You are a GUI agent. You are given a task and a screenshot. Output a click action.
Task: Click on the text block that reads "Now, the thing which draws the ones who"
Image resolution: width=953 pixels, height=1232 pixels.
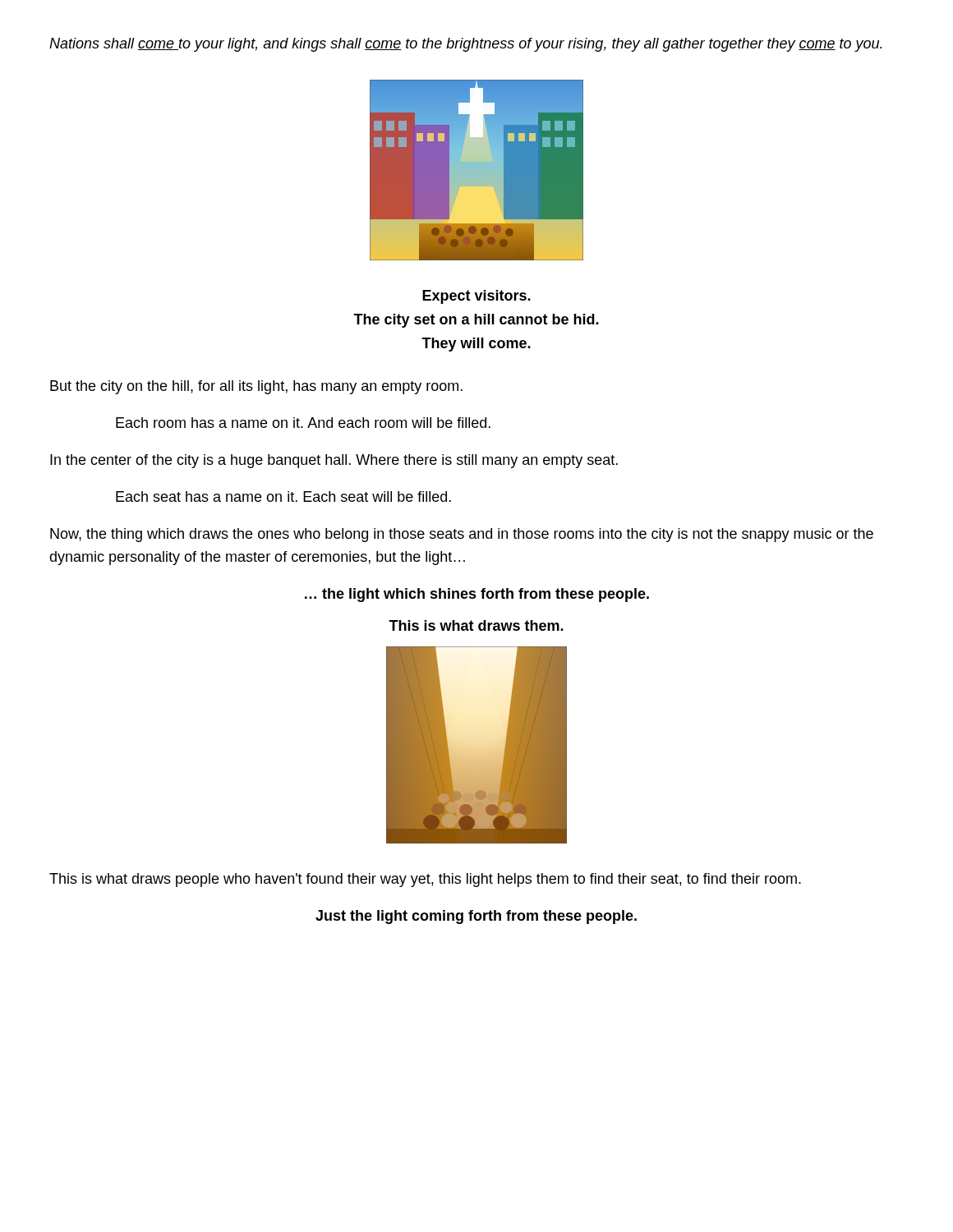coord(462,545)
